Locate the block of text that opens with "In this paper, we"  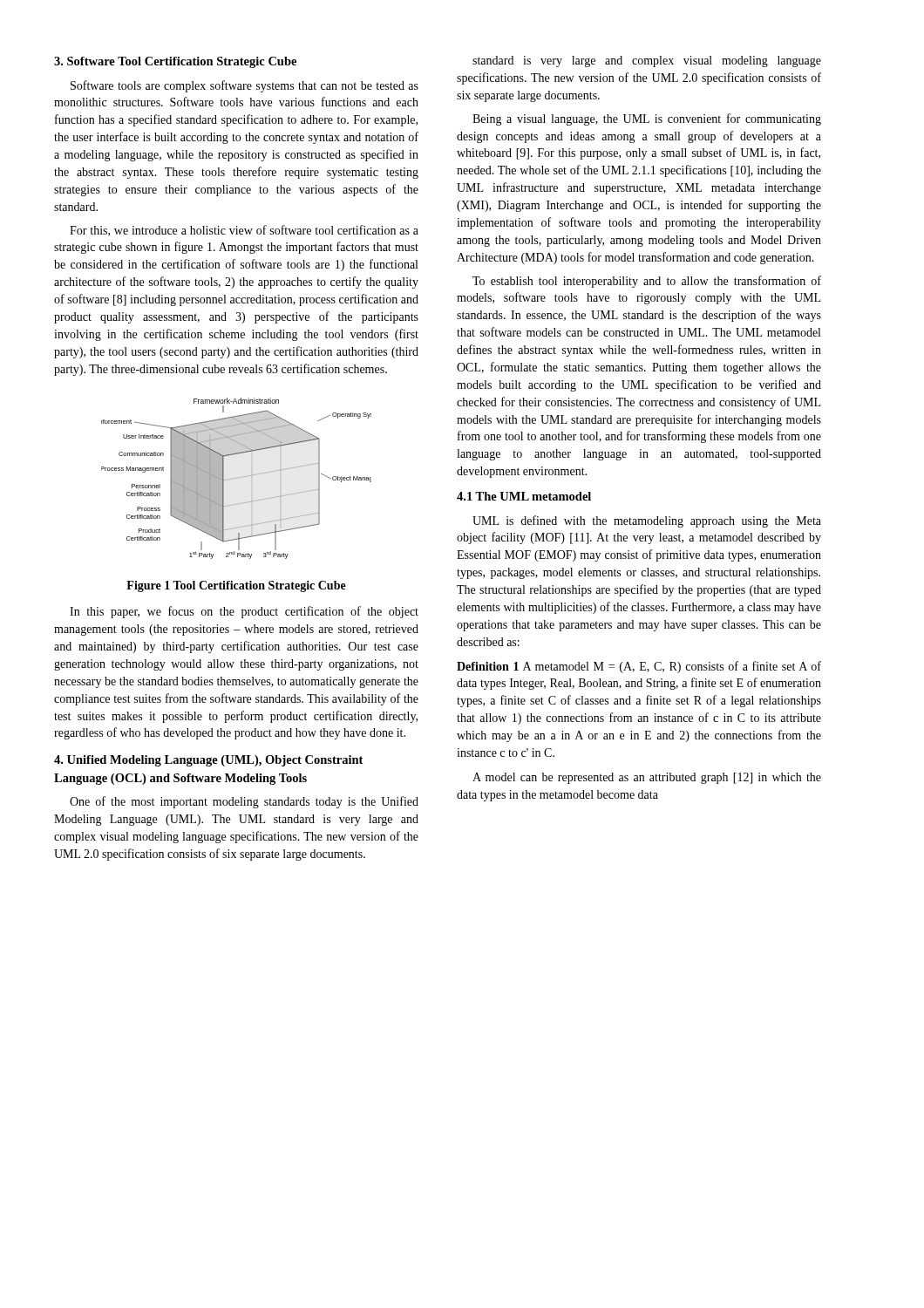tap(236, 673)
